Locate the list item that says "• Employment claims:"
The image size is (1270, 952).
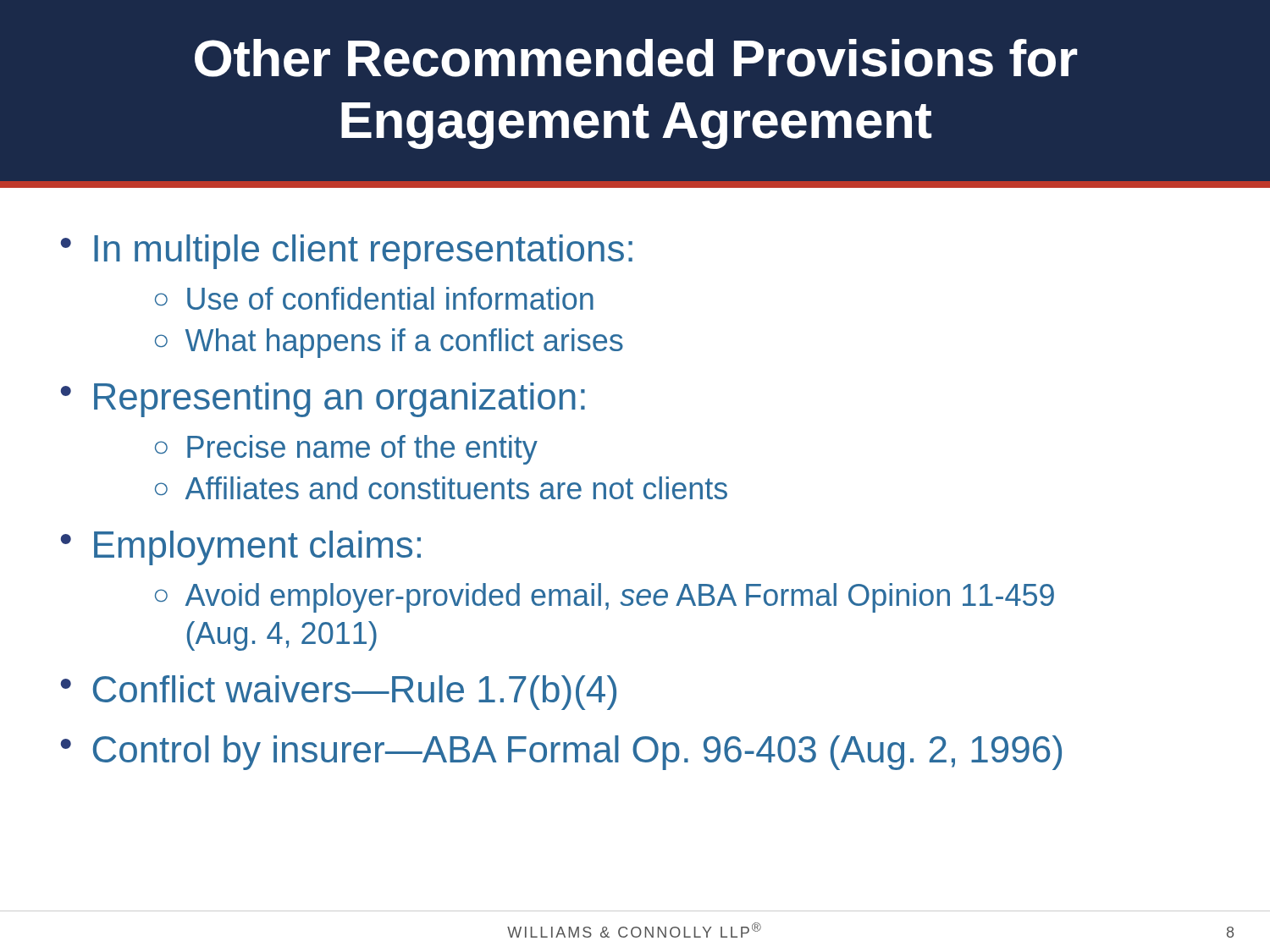point(242,545)
